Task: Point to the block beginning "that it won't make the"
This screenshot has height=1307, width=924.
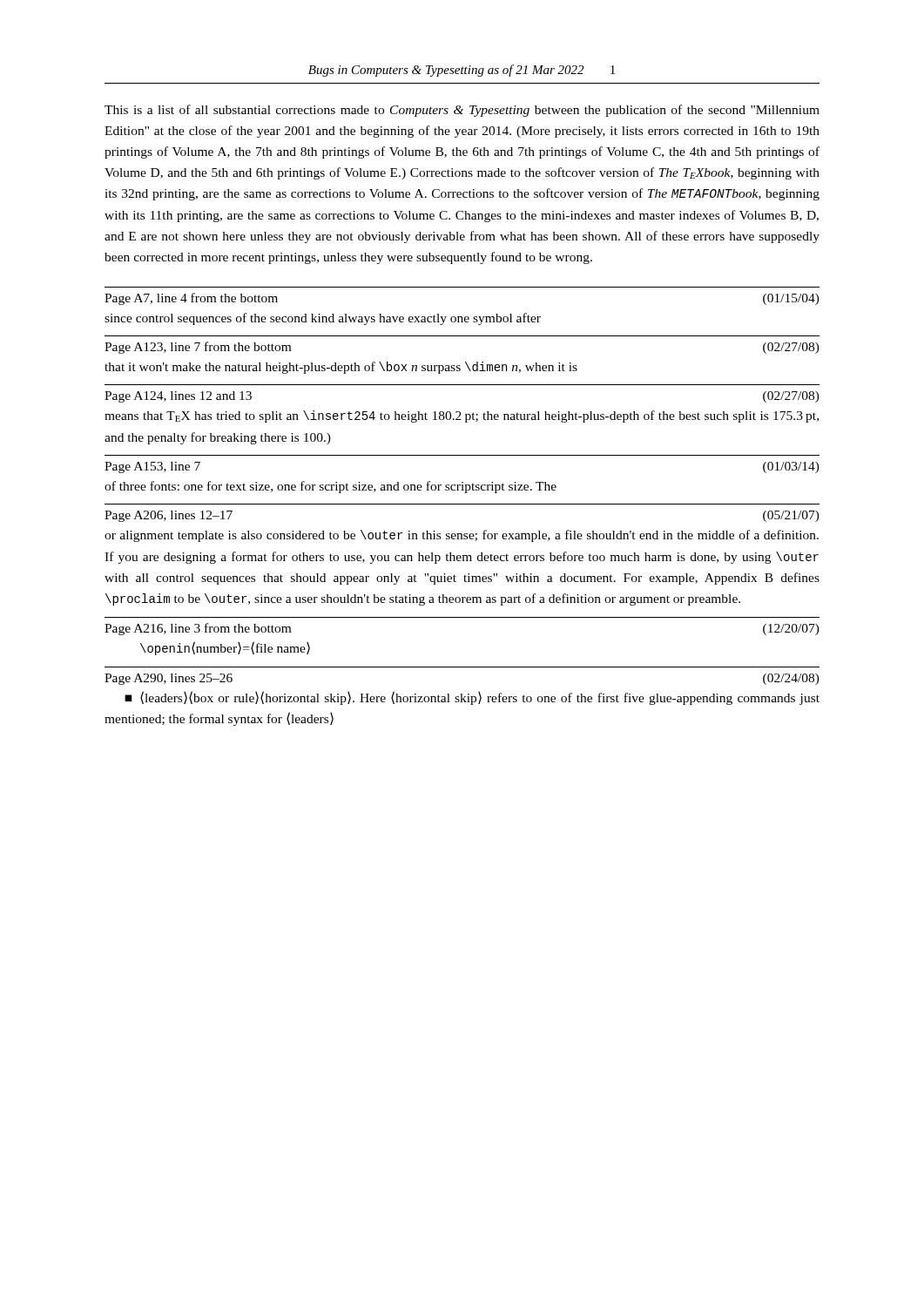Action: 341,366
